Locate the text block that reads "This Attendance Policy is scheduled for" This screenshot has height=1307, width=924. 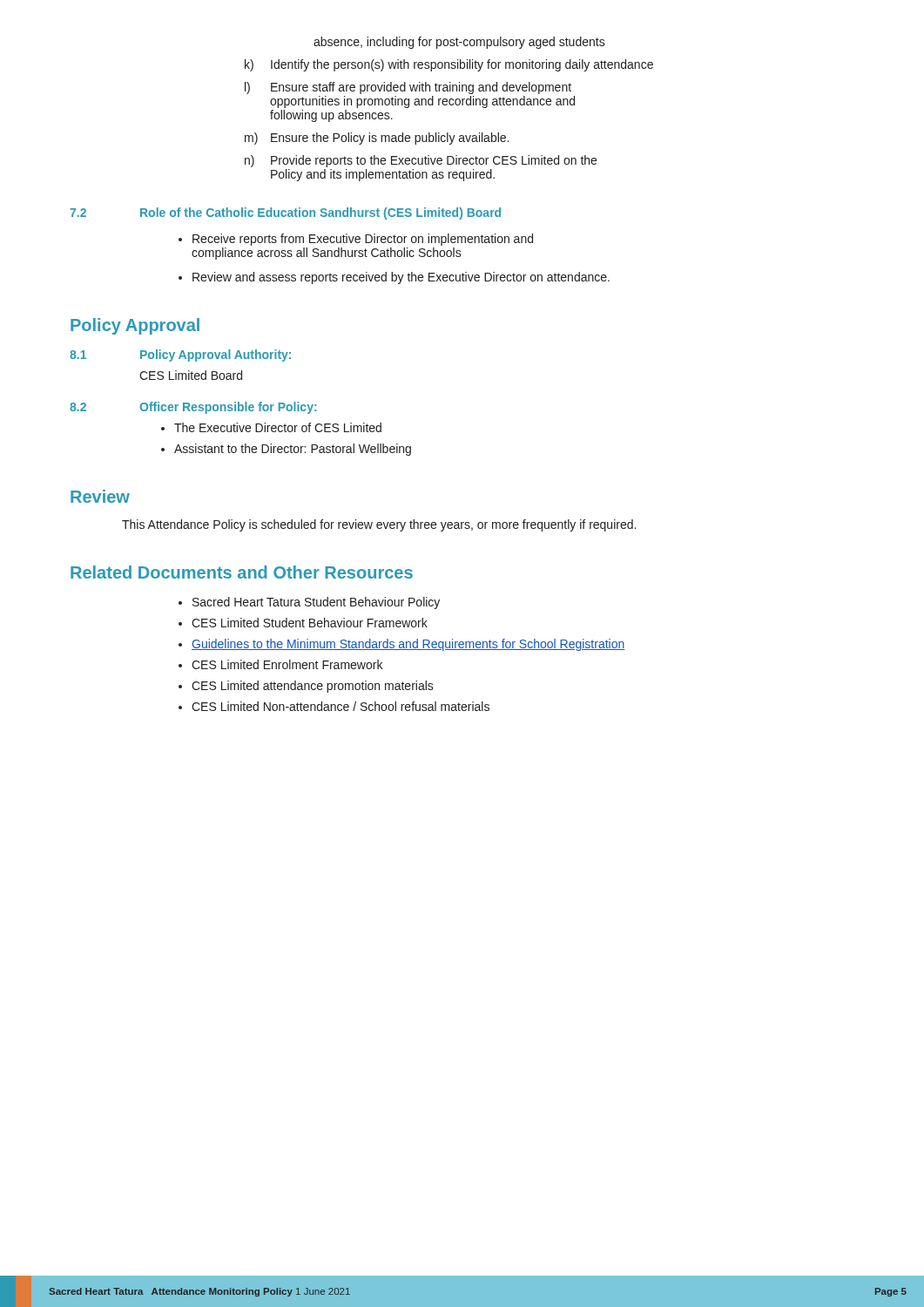(379, 525)
